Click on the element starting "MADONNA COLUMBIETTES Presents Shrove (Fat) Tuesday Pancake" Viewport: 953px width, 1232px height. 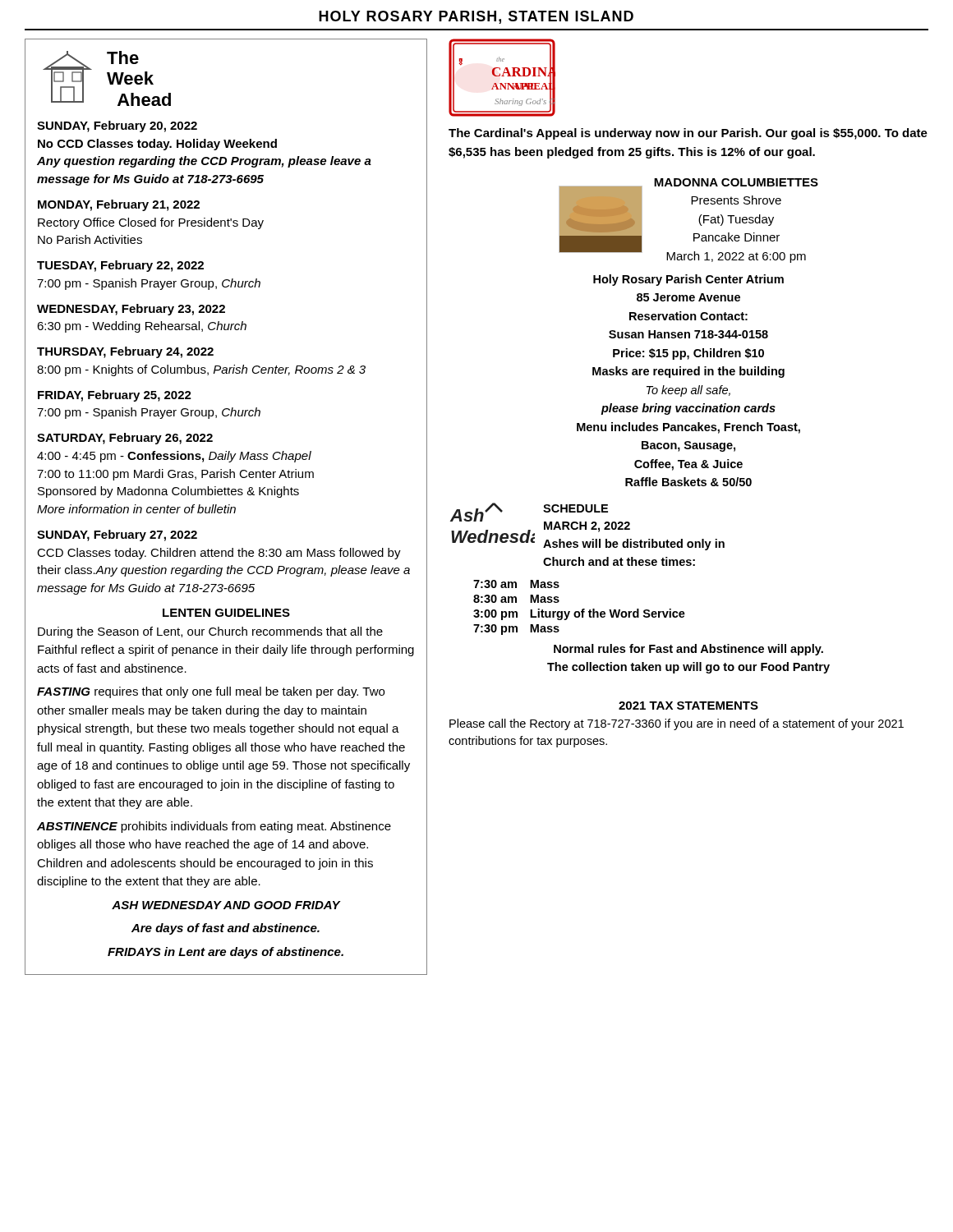click(736, 218)
